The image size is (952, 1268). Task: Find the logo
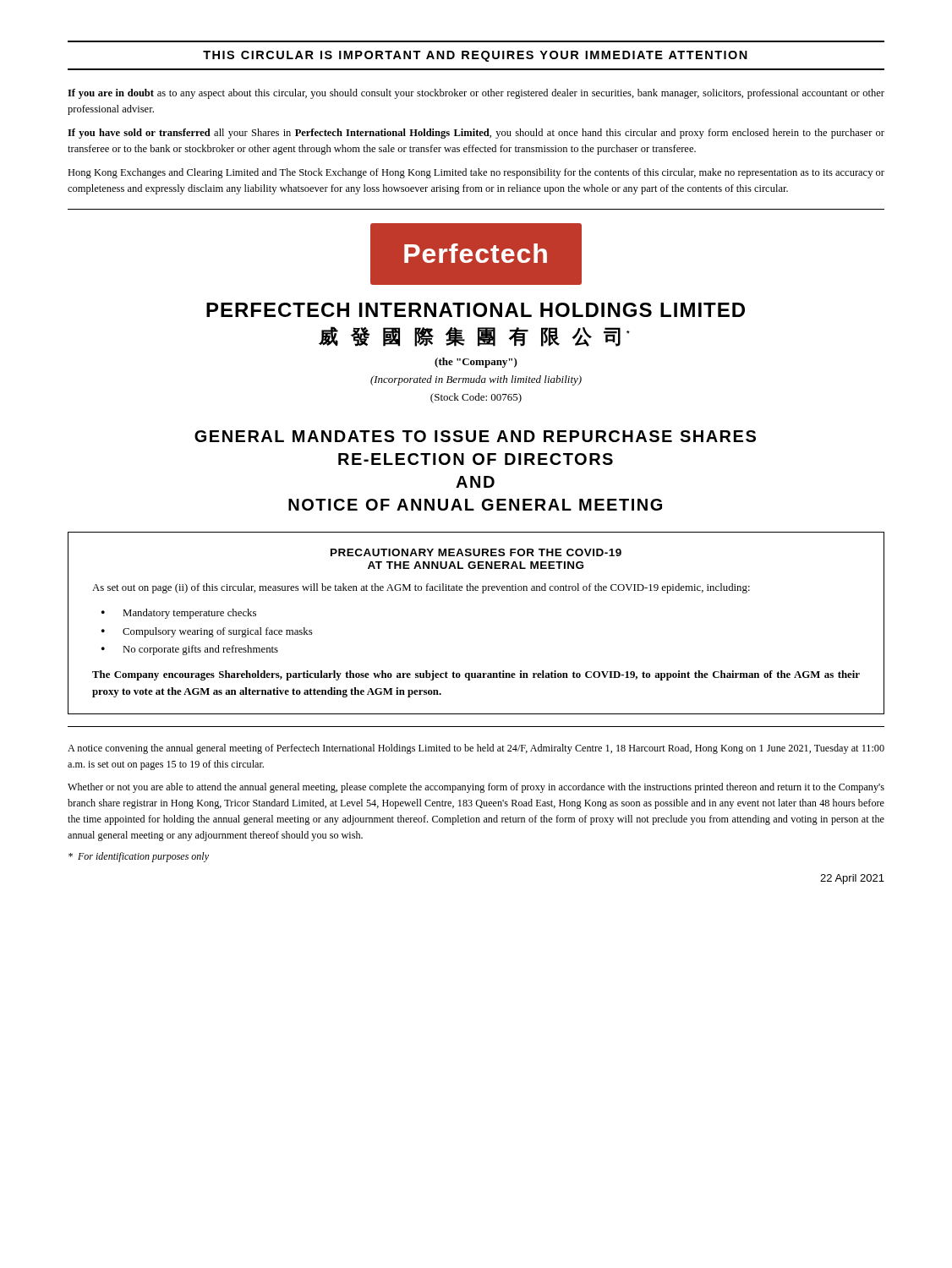click(x=476, y=254)
